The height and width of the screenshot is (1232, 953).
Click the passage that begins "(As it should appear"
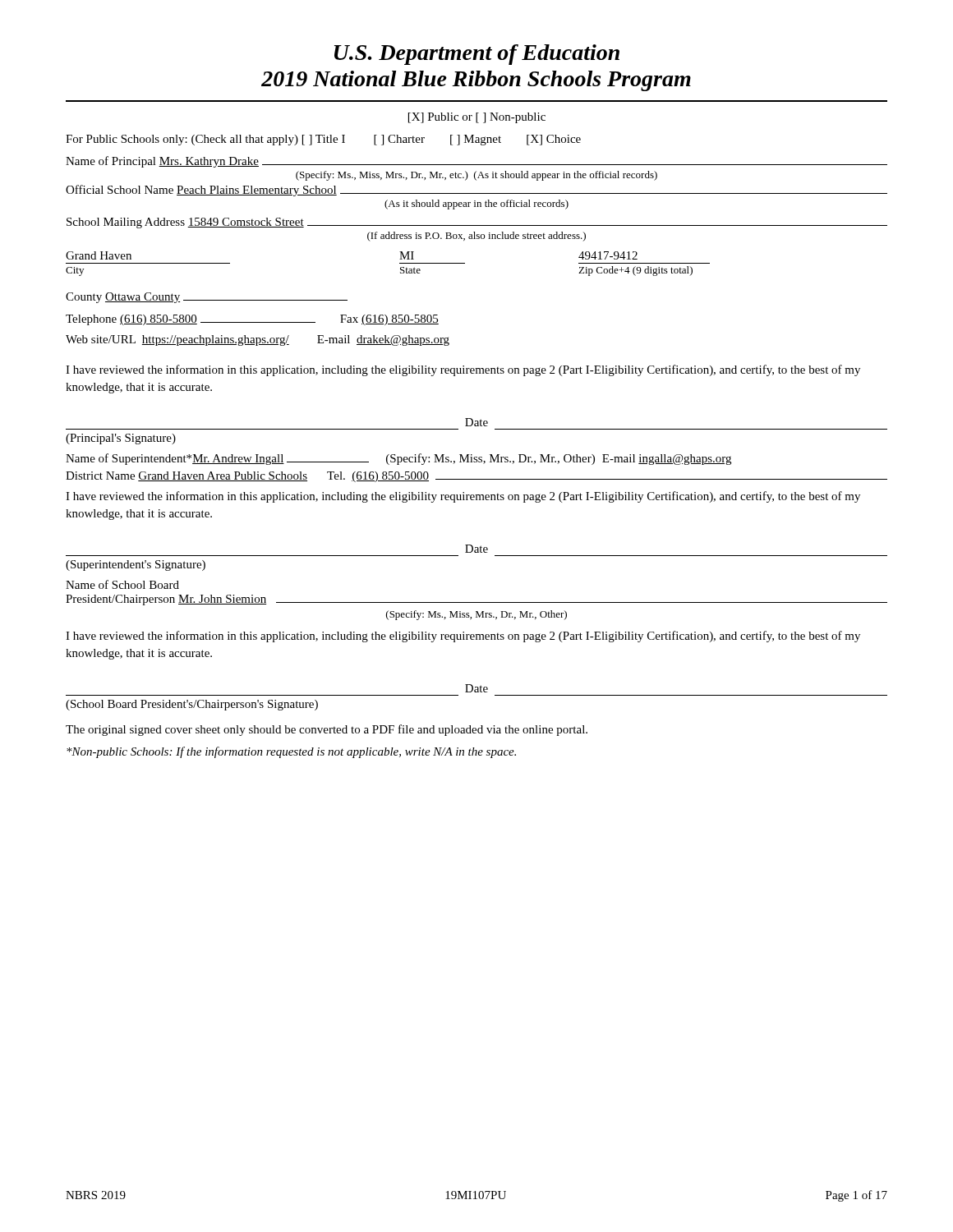(476, 203)
